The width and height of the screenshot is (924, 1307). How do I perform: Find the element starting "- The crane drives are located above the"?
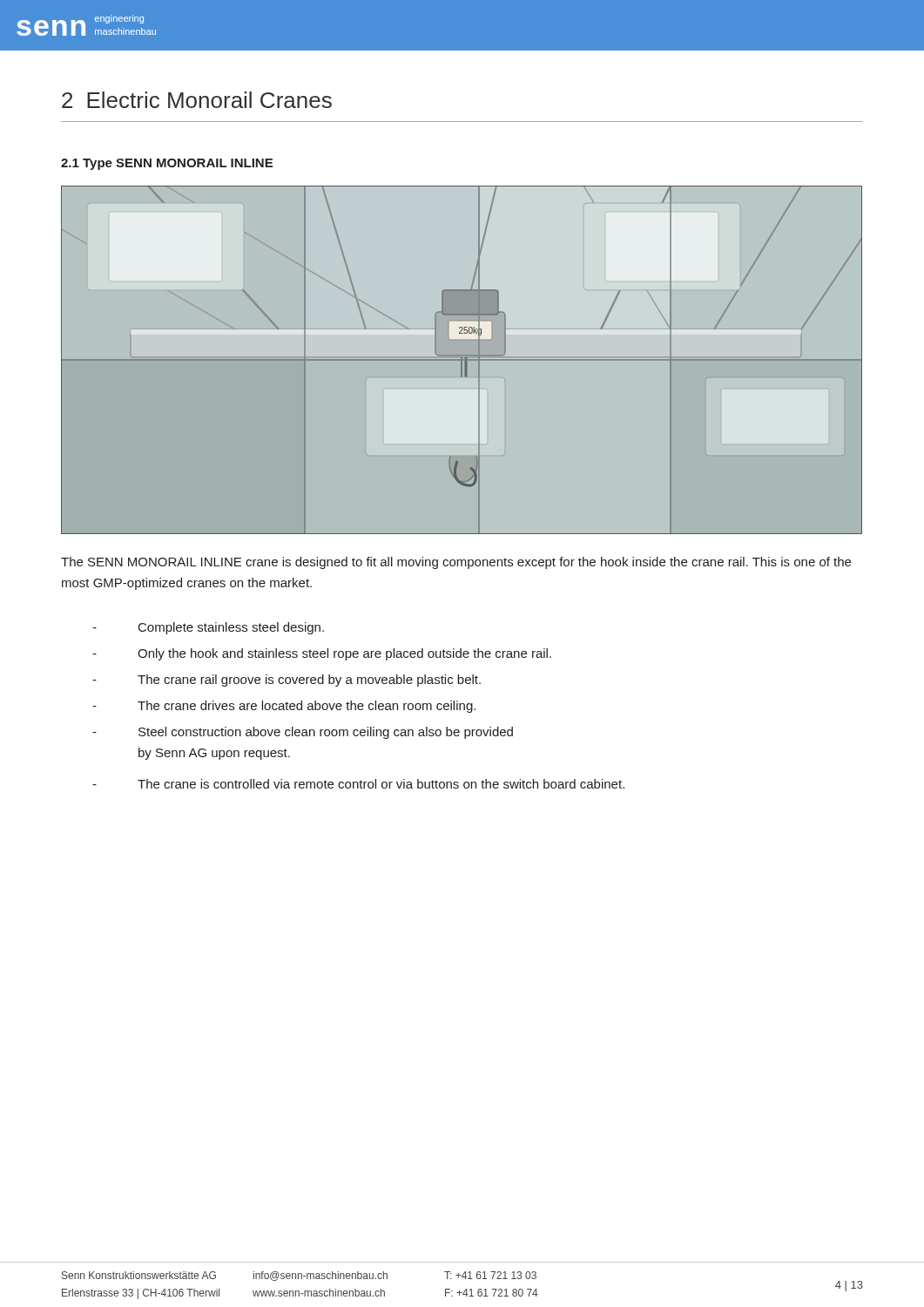click(x=269, y=706)
